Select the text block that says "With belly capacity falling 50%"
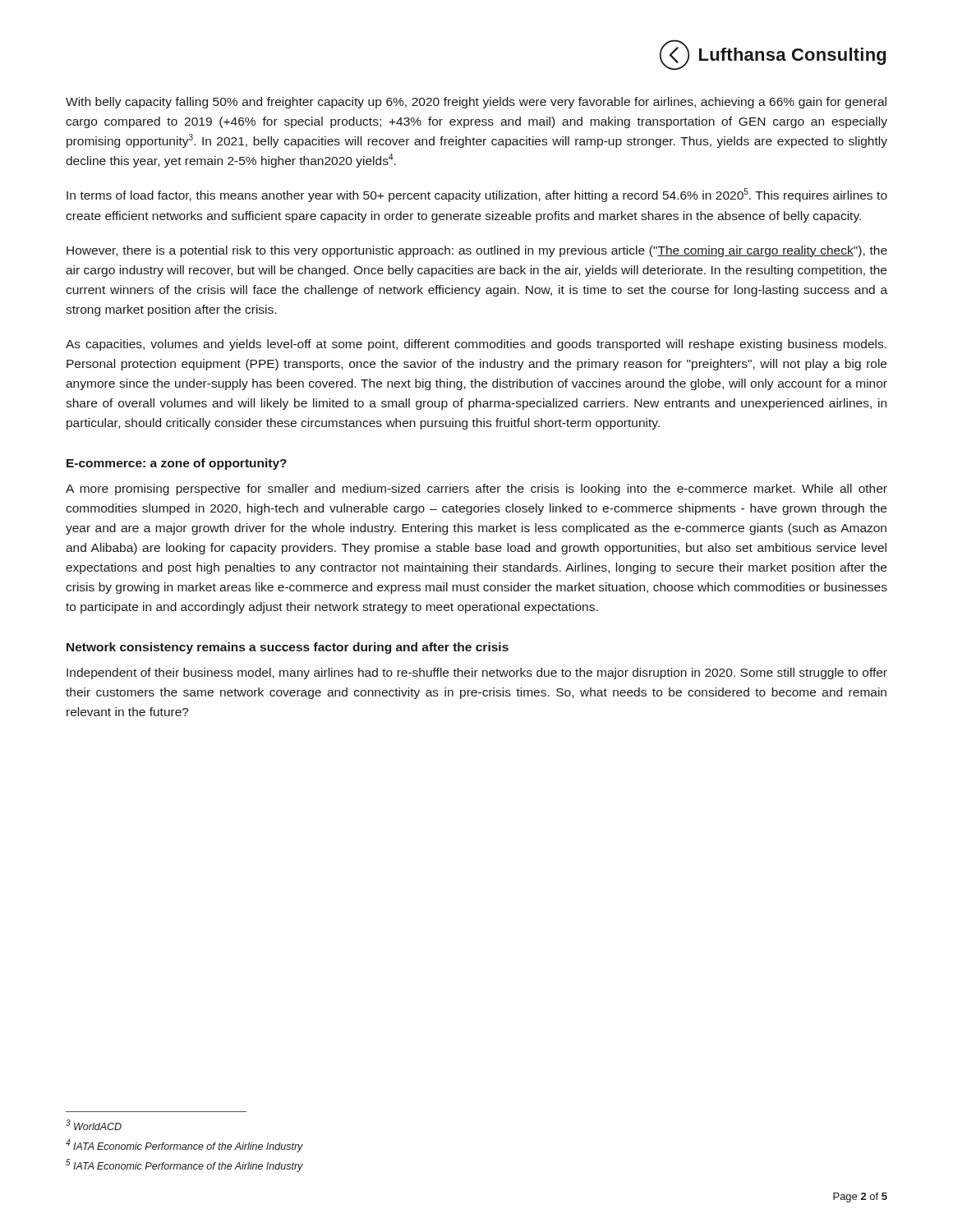Viewport: 953px width, 1232px height. [x=476, y=131]
